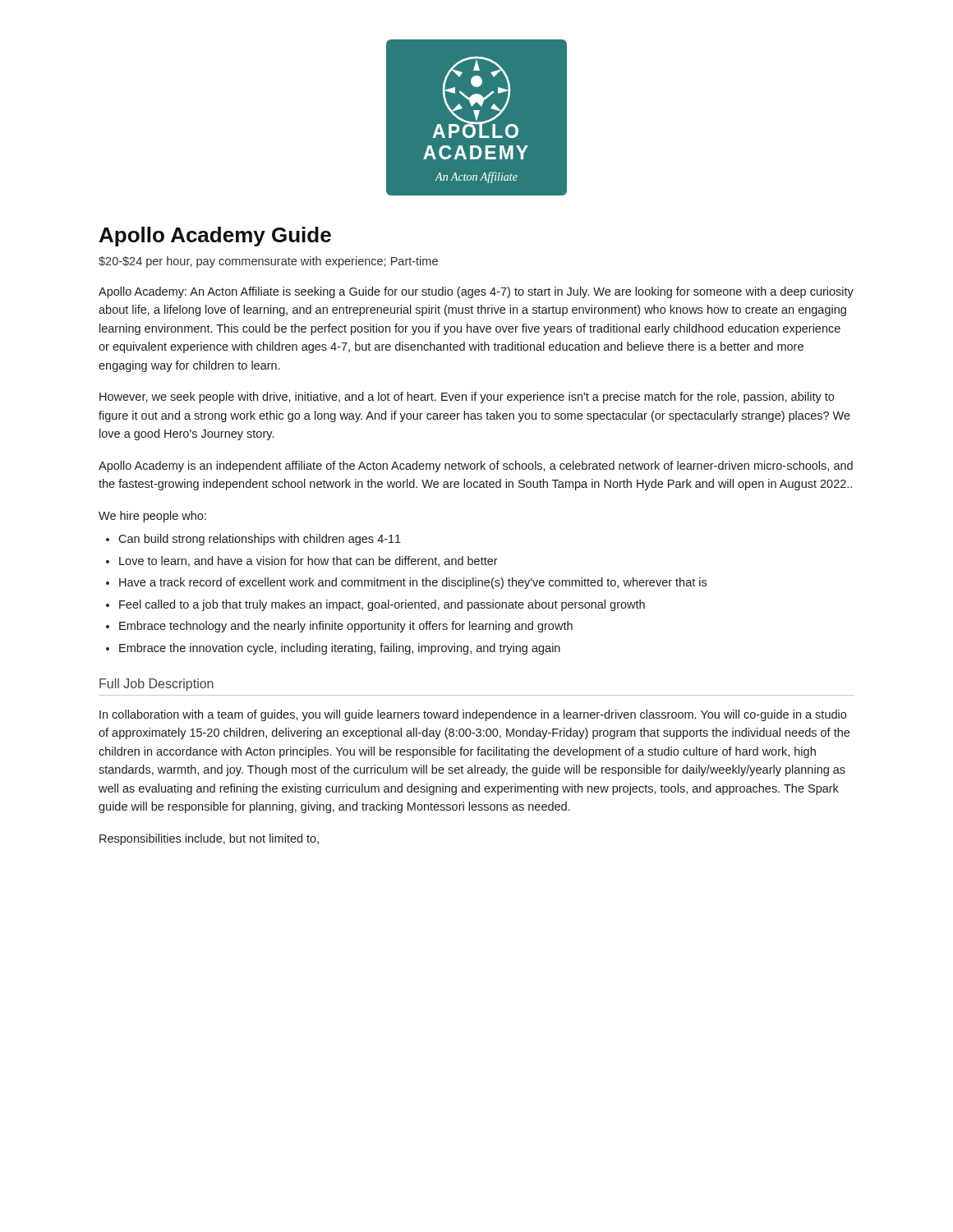Click the logo
Viewport: 953px width, 1232px height.
coord(476,119)
